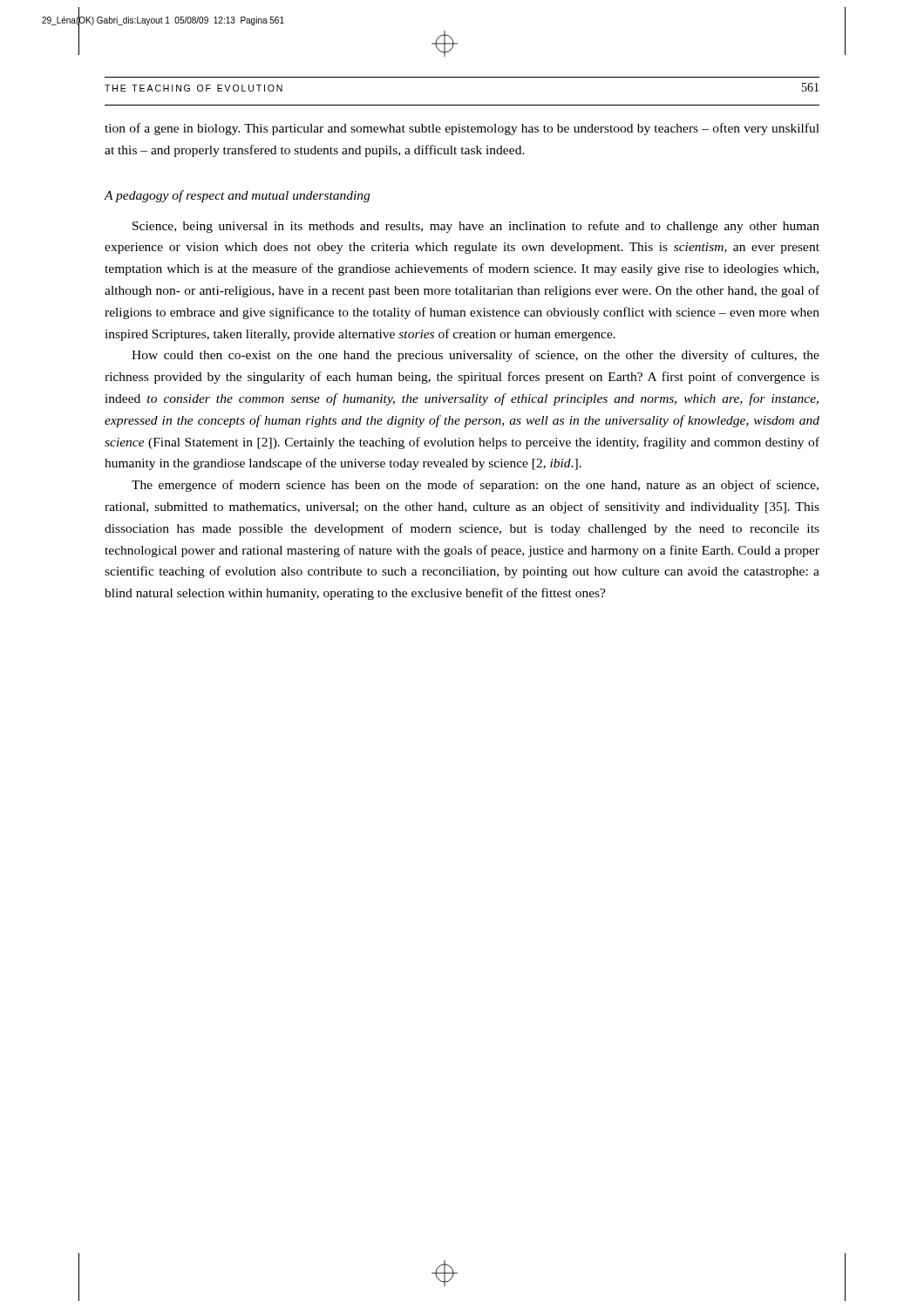
Task: Find the region starting "How could then co-exist on the one hand"
Action: (462, 409)
